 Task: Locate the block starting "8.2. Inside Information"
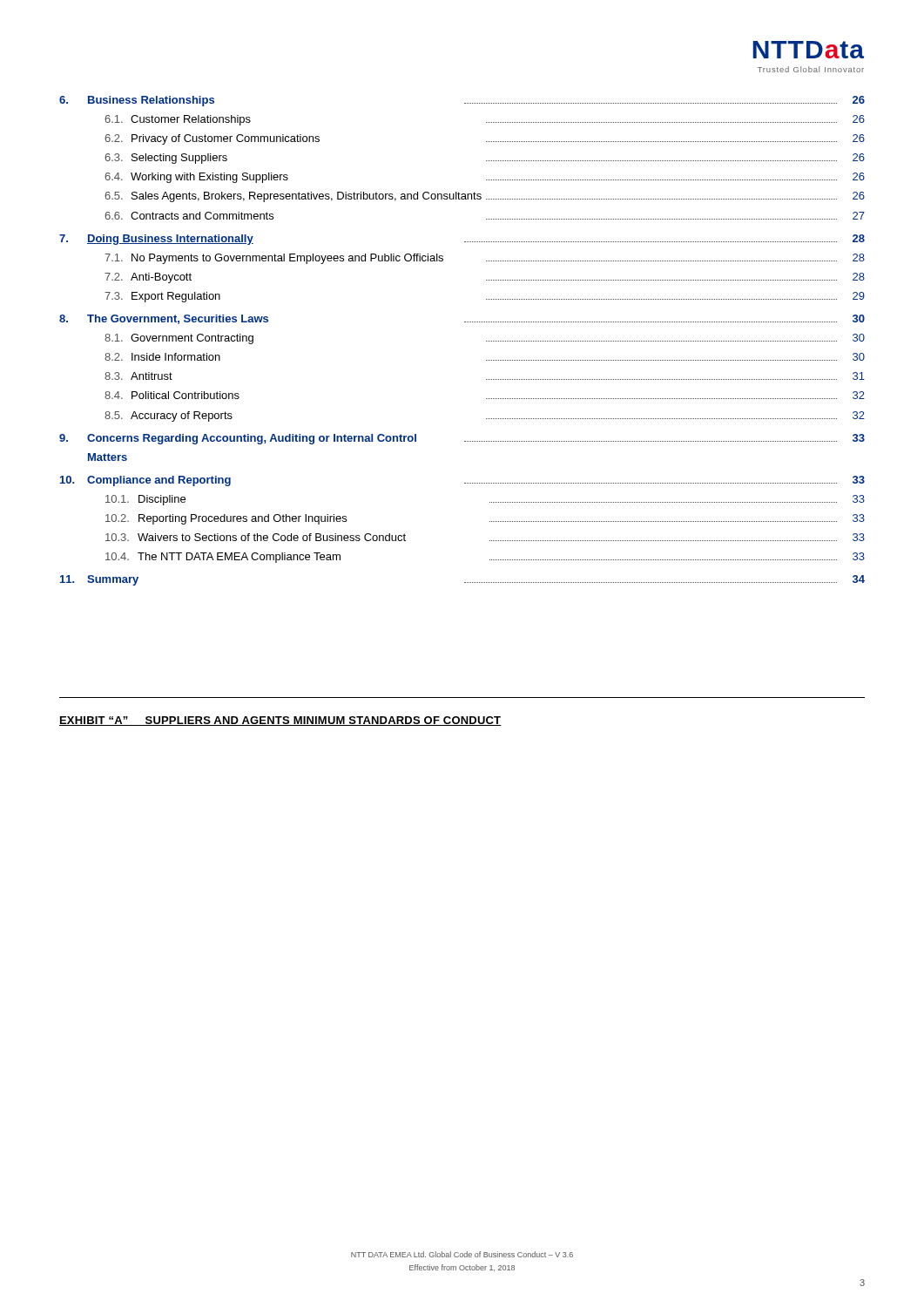(x=485, y=357)
